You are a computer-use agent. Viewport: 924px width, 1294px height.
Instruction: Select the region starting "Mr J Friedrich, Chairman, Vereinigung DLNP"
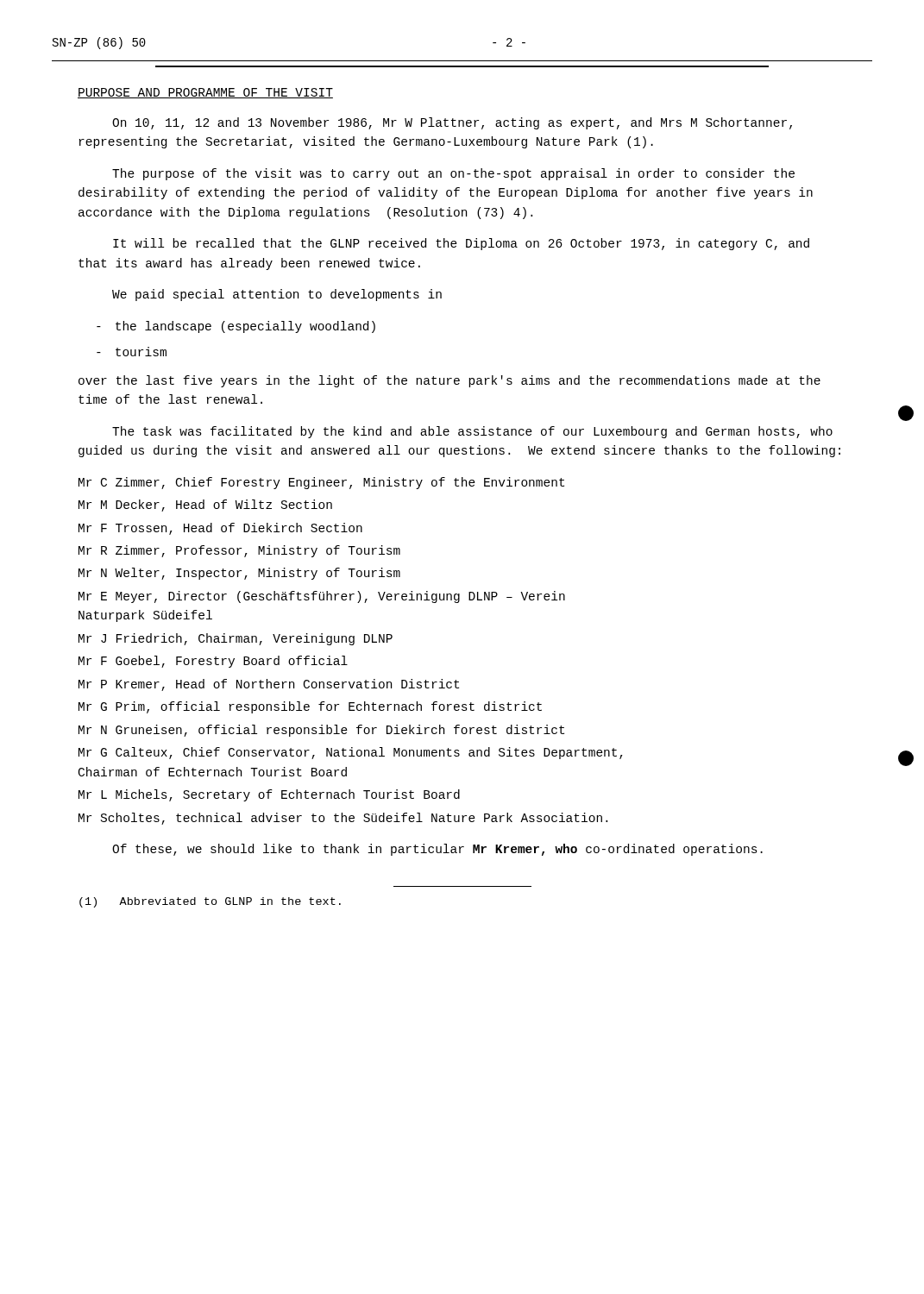coord(235,639)
